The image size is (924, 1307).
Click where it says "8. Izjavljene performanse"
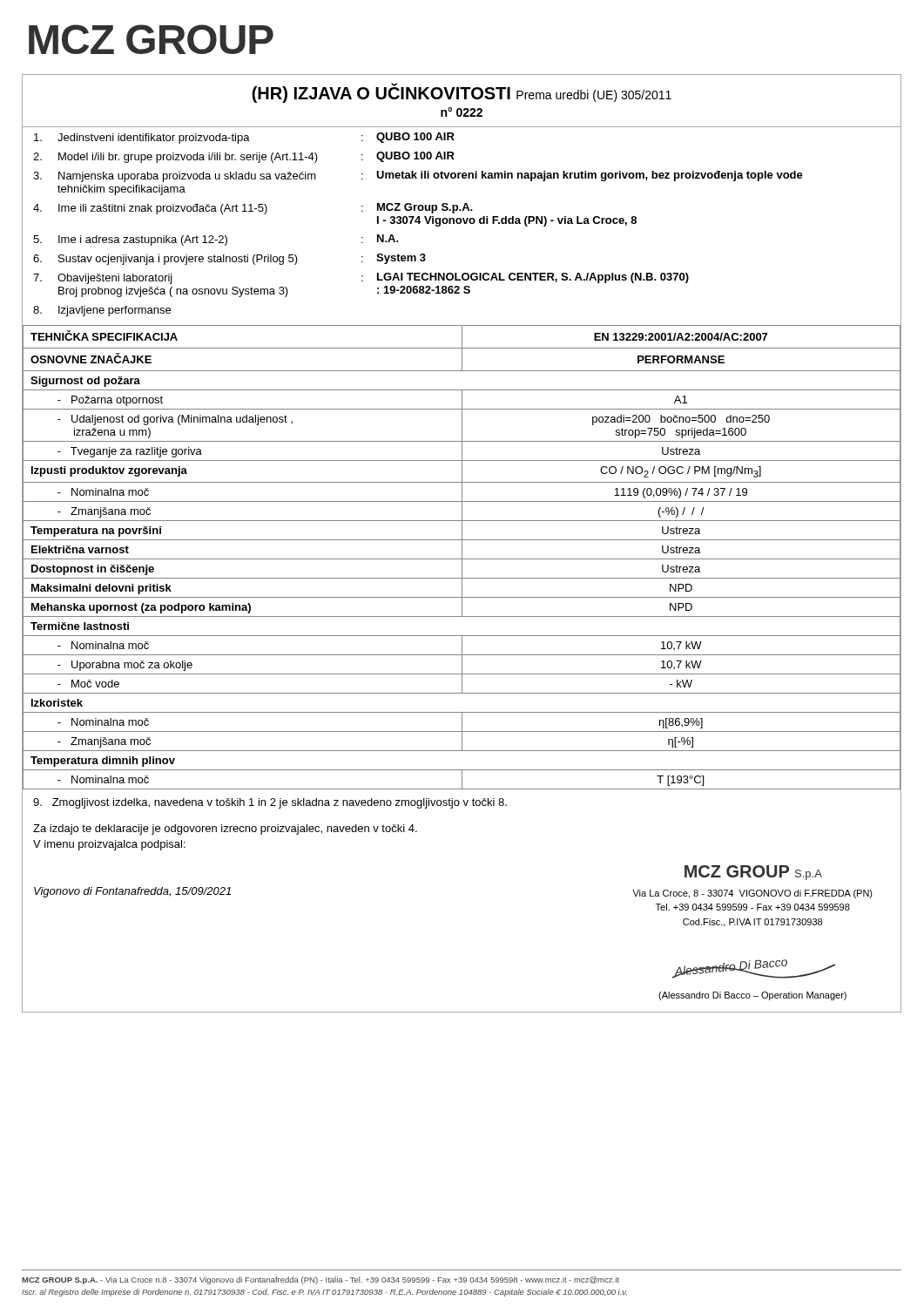(x=102, y=311)
